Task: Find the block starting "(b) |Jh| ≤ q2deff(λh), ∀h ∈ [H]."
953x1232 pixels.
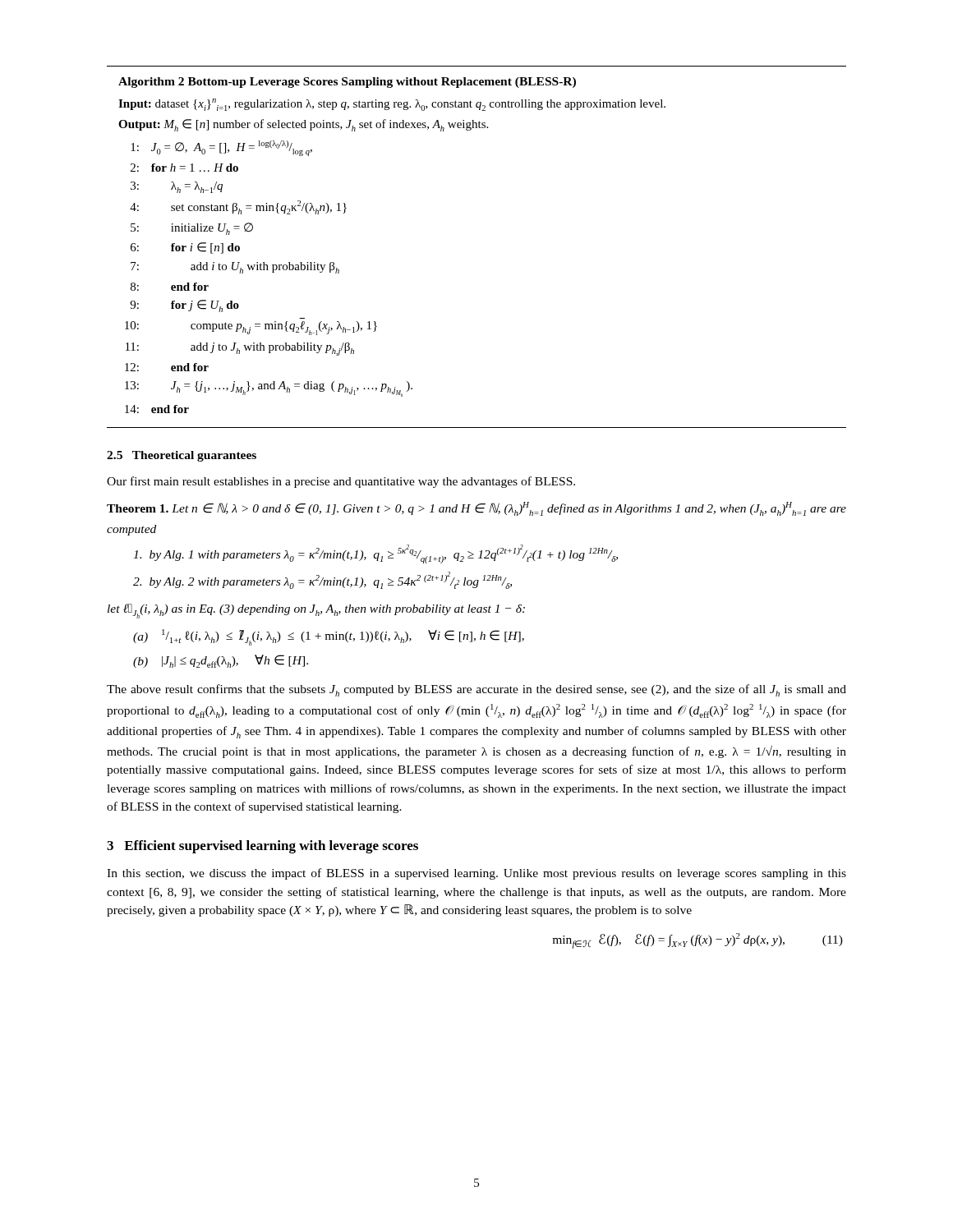Action: [x=221, y=662]
